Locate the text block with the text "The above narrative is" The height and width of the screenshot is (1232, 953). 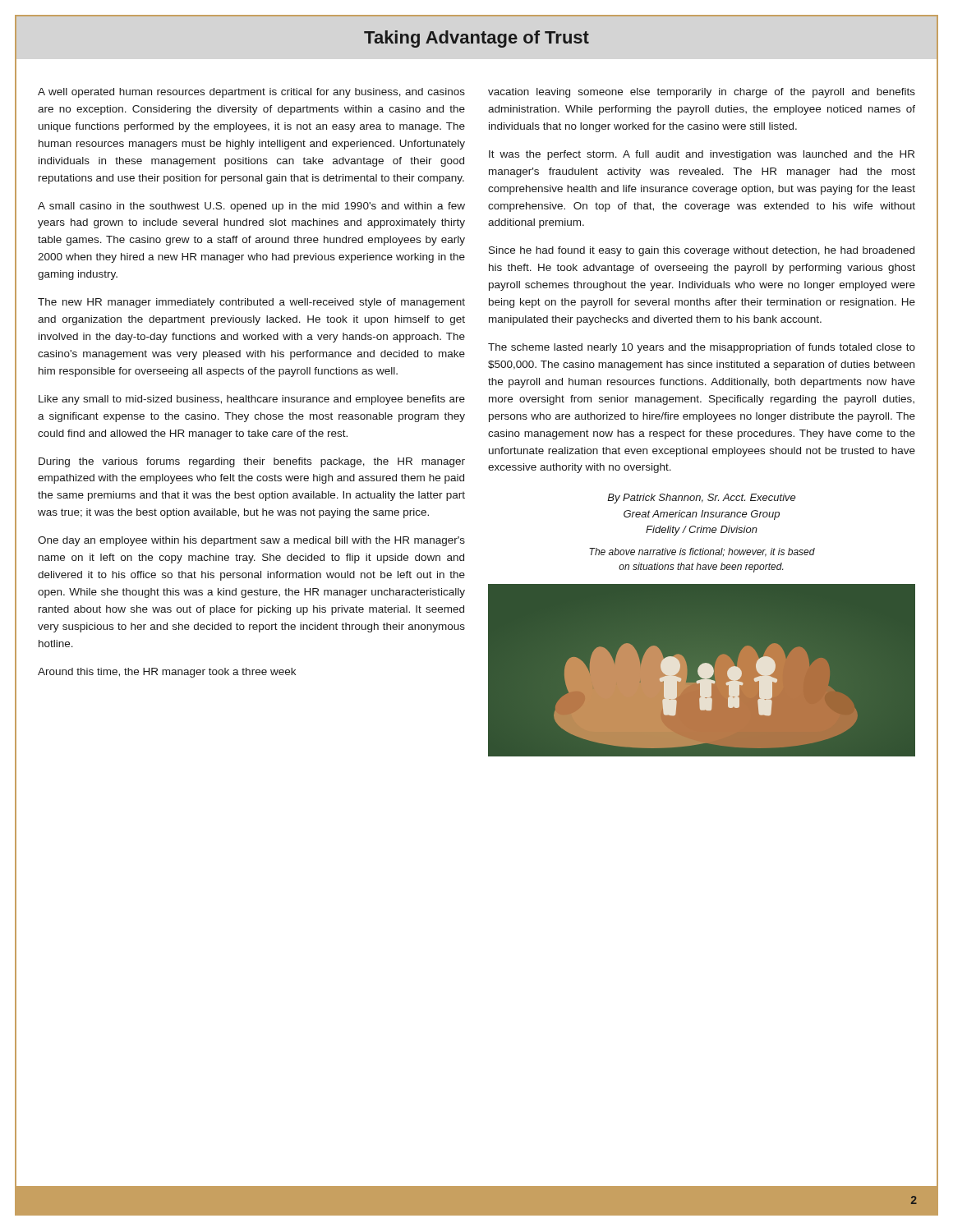[x=702, y=559]
